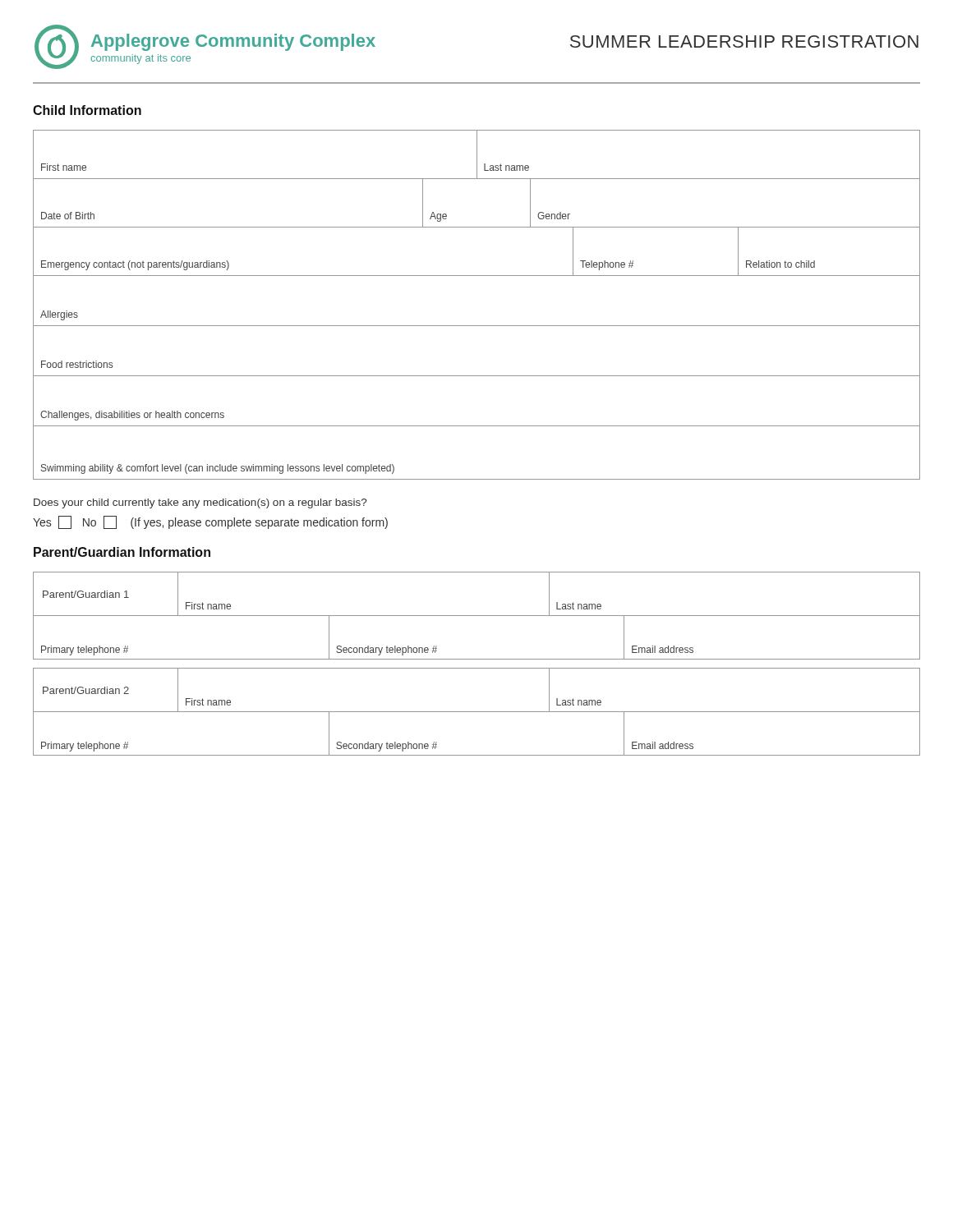Image resolution: width=953 pixels, height=1232 pixels.
Task: Select the table that reads "Date of Birth Age Gender"
Action: coord(476,203)
